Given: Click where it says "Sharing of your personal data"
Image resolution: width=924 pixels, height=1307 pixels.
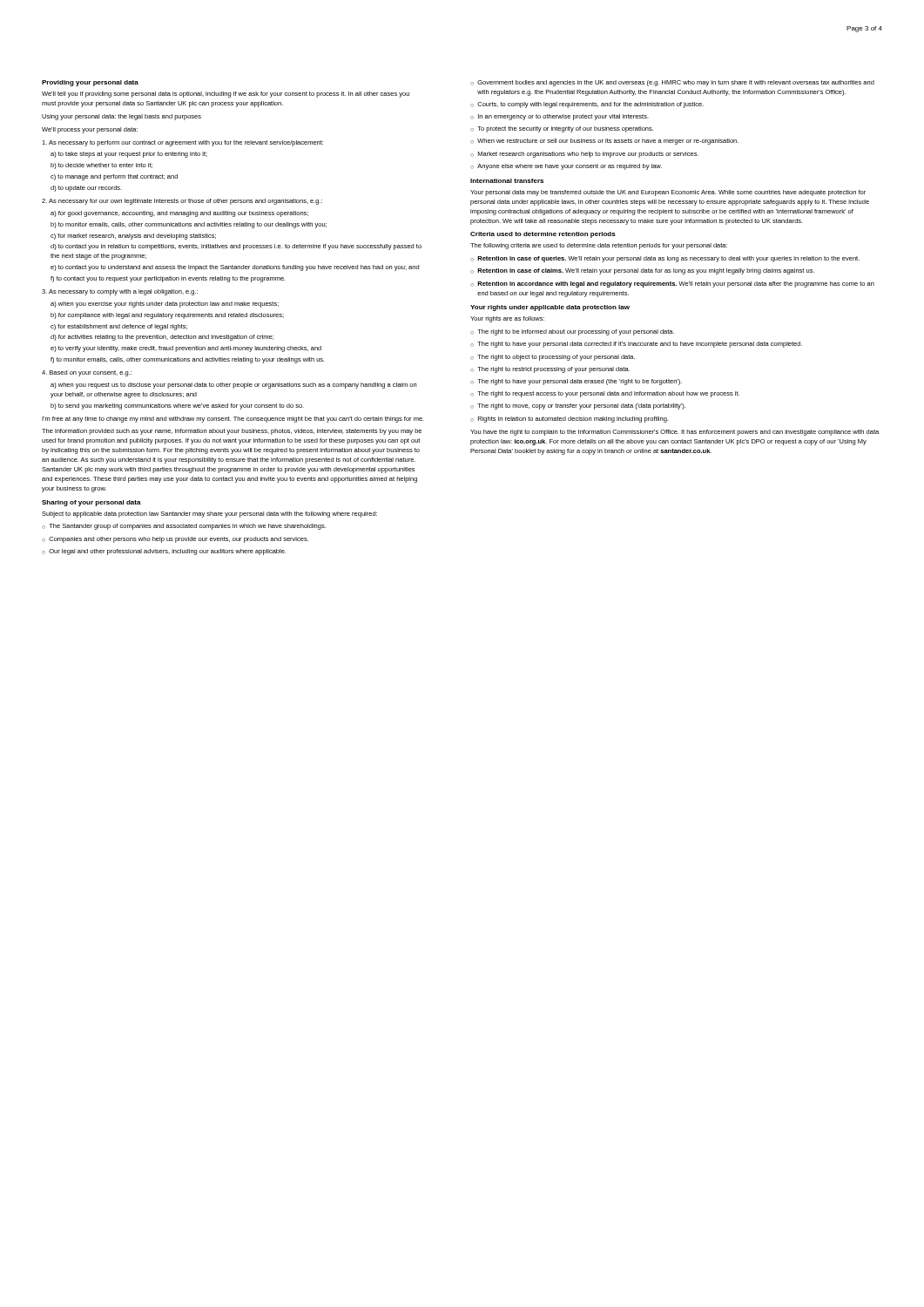Looking at the screenshot, I should click(91, 502).
